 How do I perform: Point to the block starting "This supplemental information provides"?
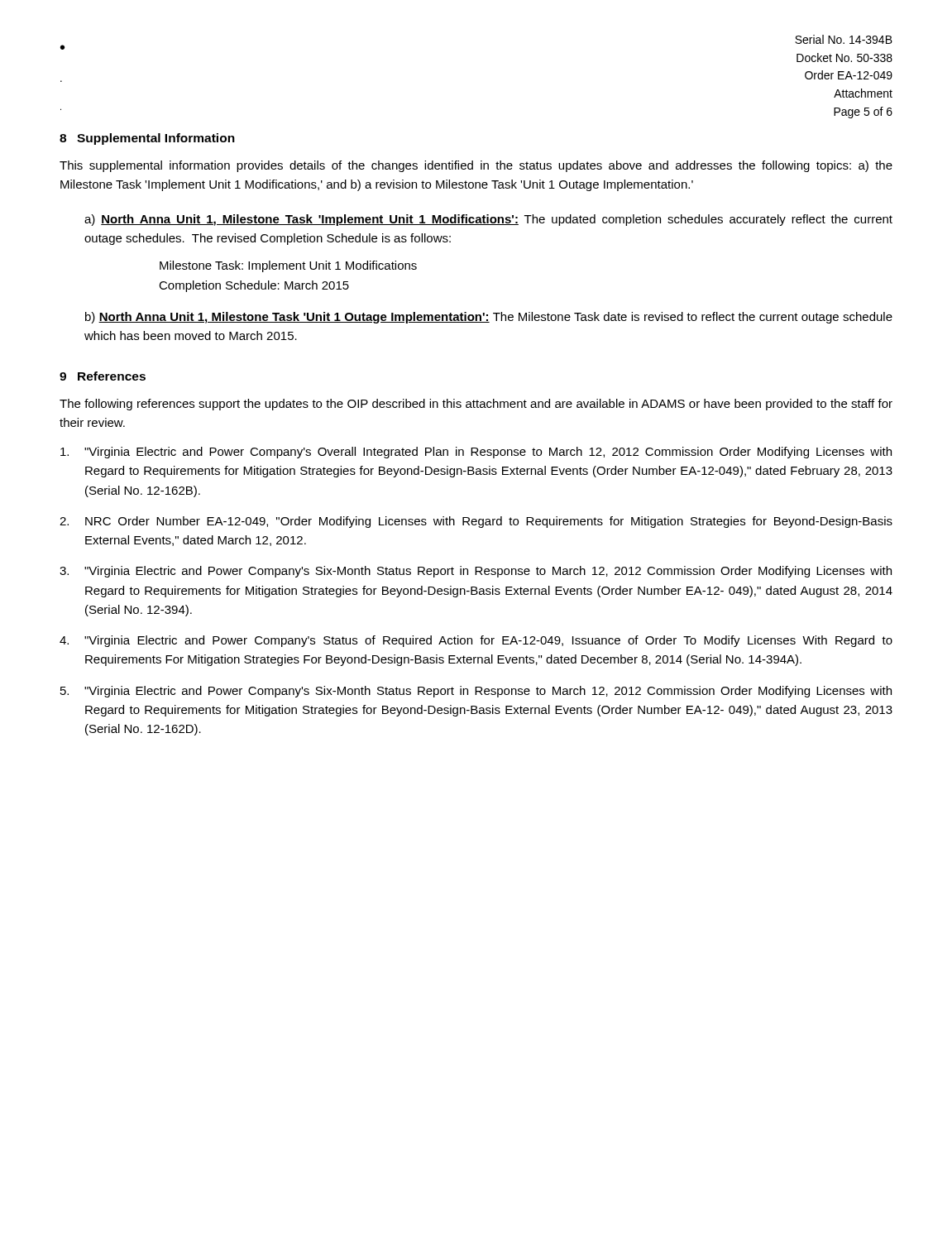coord(476,175)
